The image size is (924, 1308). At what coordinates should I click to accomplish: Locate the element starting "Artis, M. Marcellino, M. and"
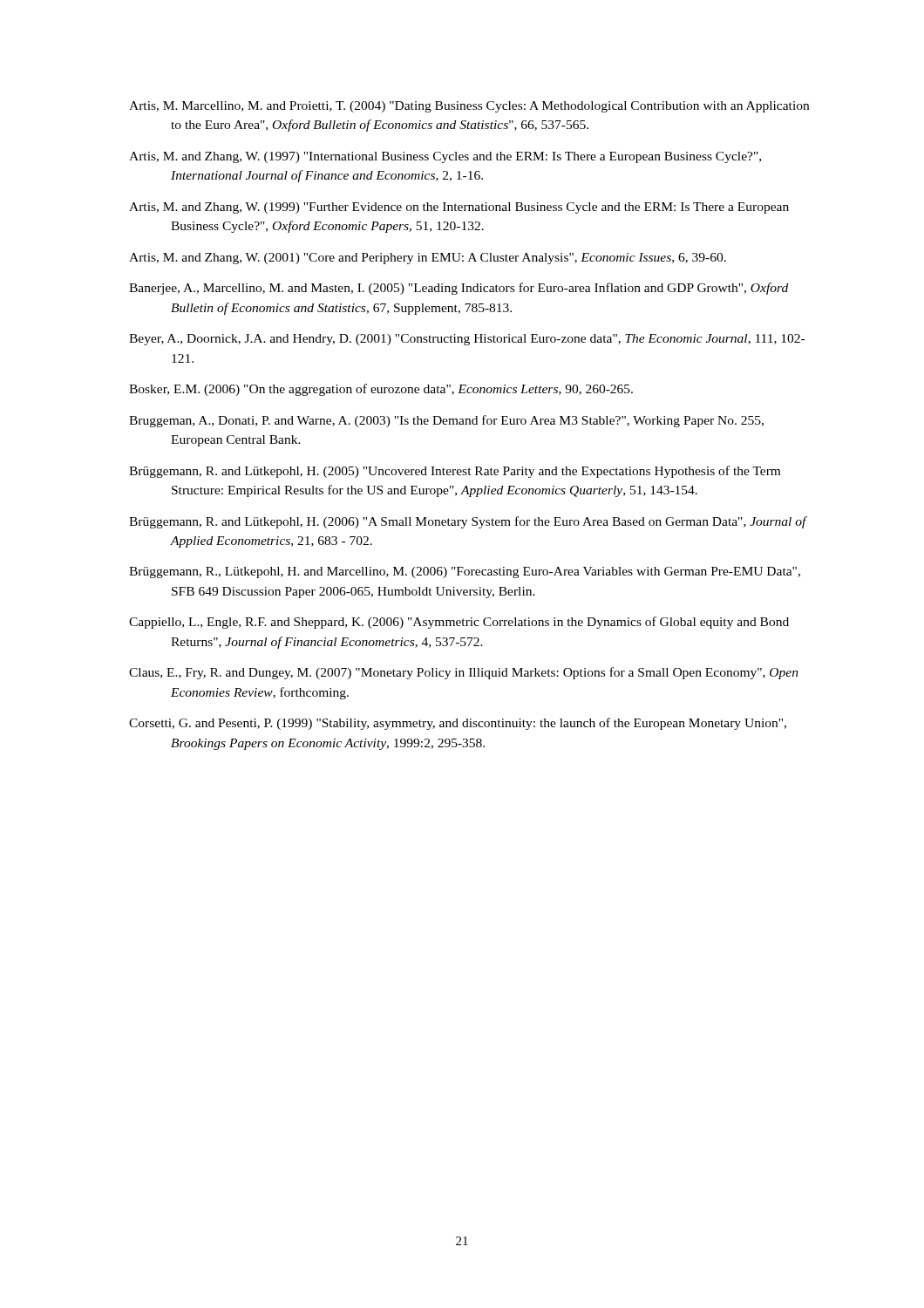tap(469, 115)
